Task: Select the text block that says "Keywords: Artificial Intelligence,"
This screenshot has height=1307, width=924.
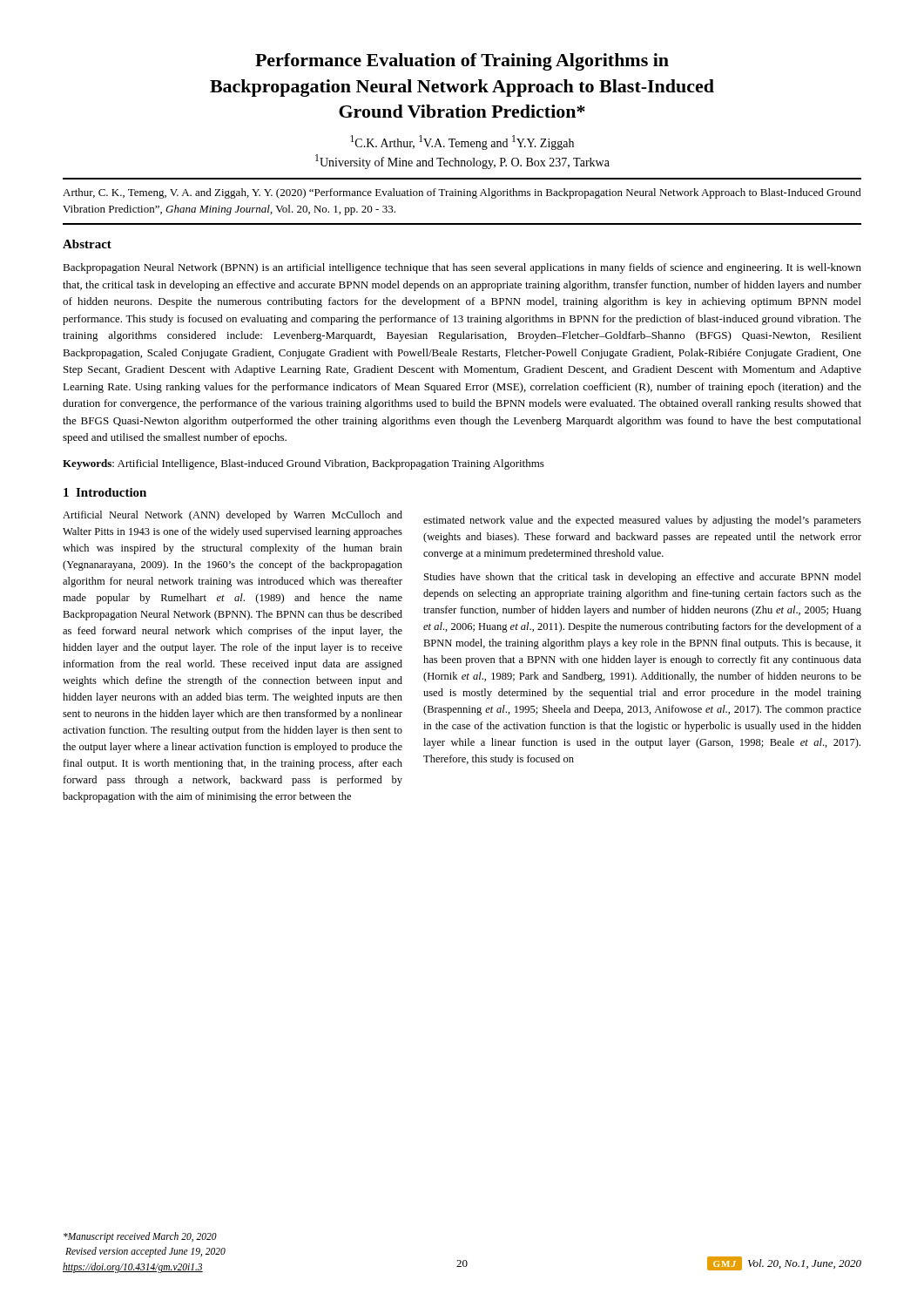Action: (x=303, y=463)
